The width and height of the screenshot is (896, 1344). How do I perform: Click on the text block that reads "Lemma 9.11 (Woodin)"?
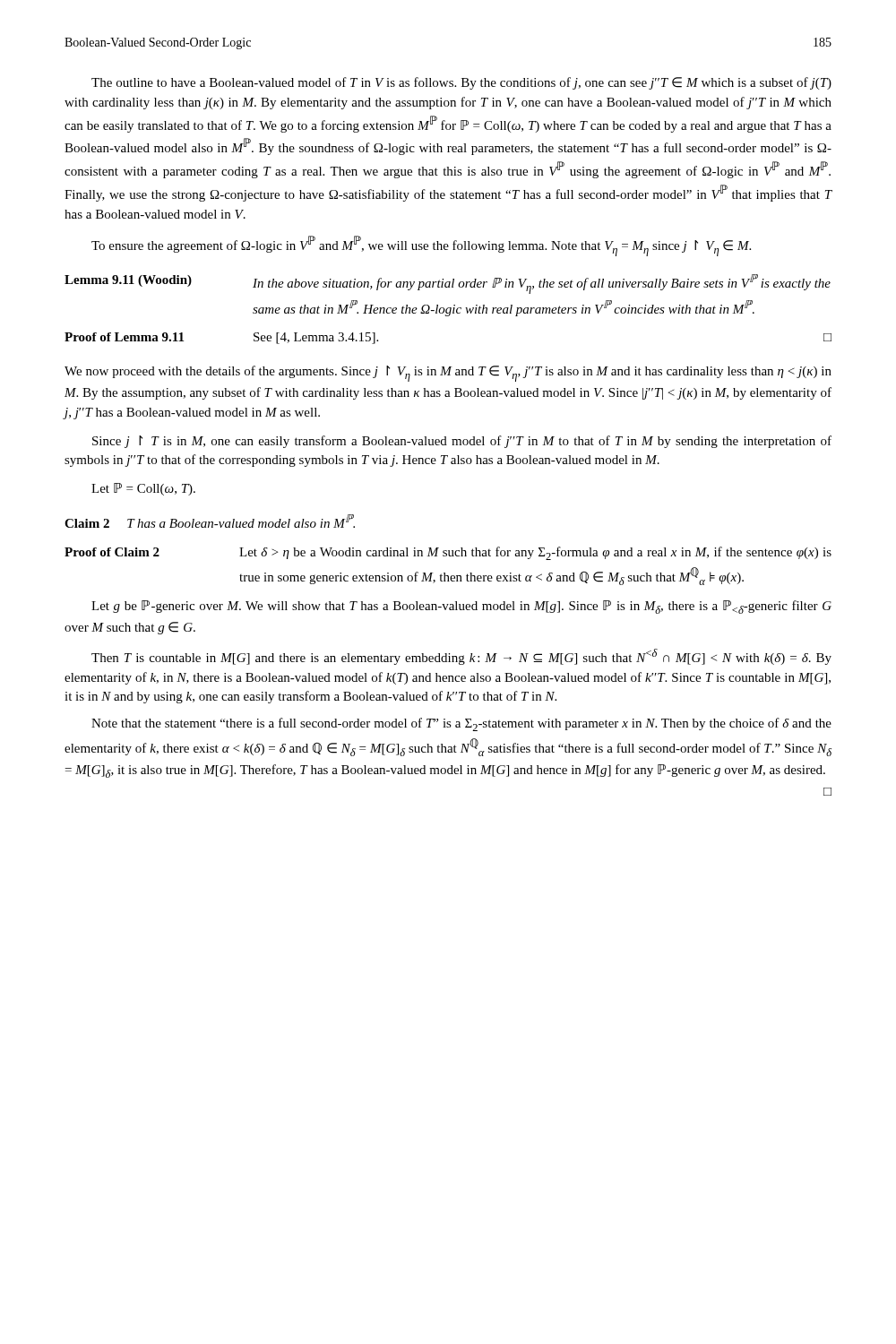coord(448,295)
